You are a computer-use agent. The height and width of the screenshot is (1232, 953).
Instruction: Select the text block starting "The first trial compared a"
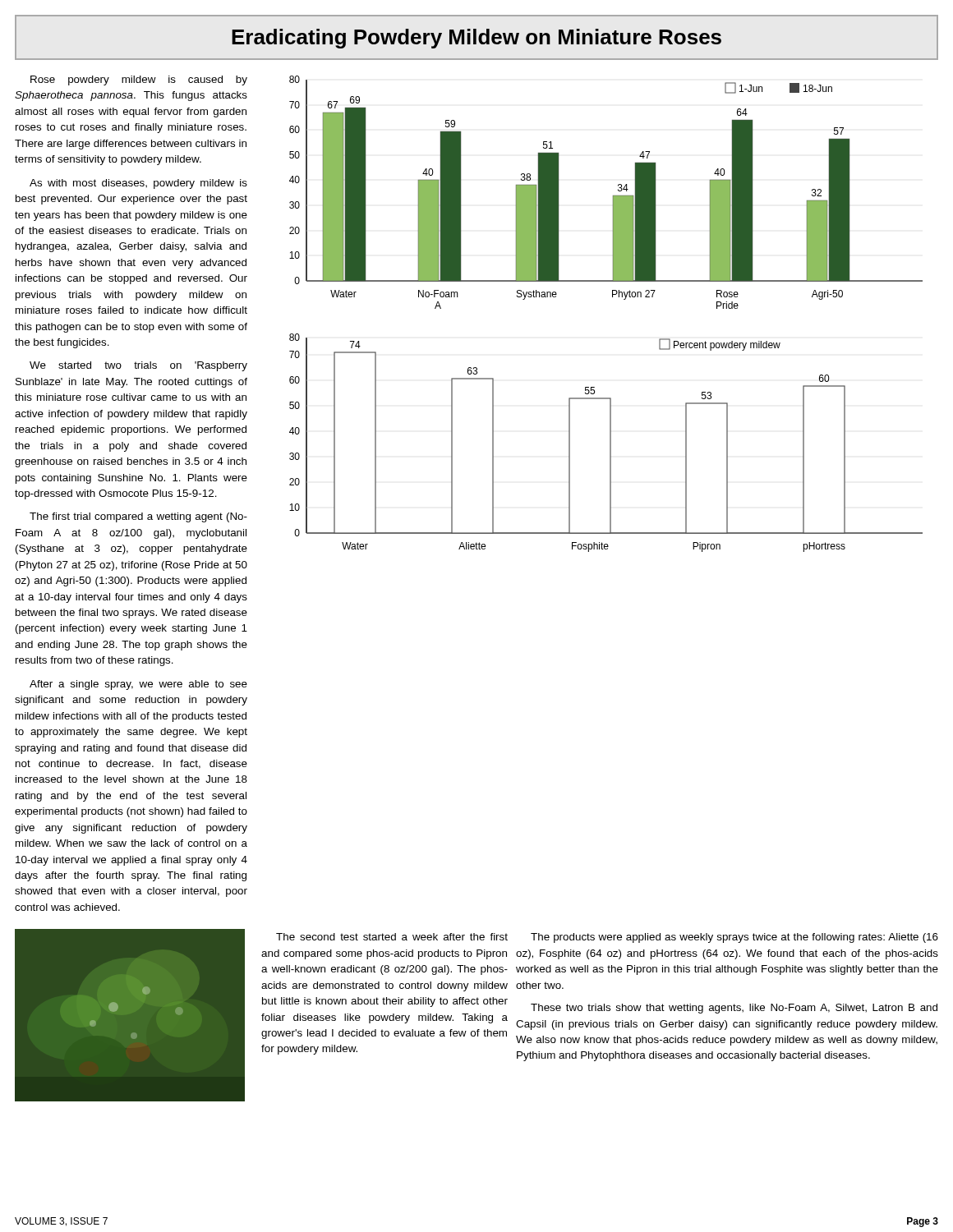131,588
